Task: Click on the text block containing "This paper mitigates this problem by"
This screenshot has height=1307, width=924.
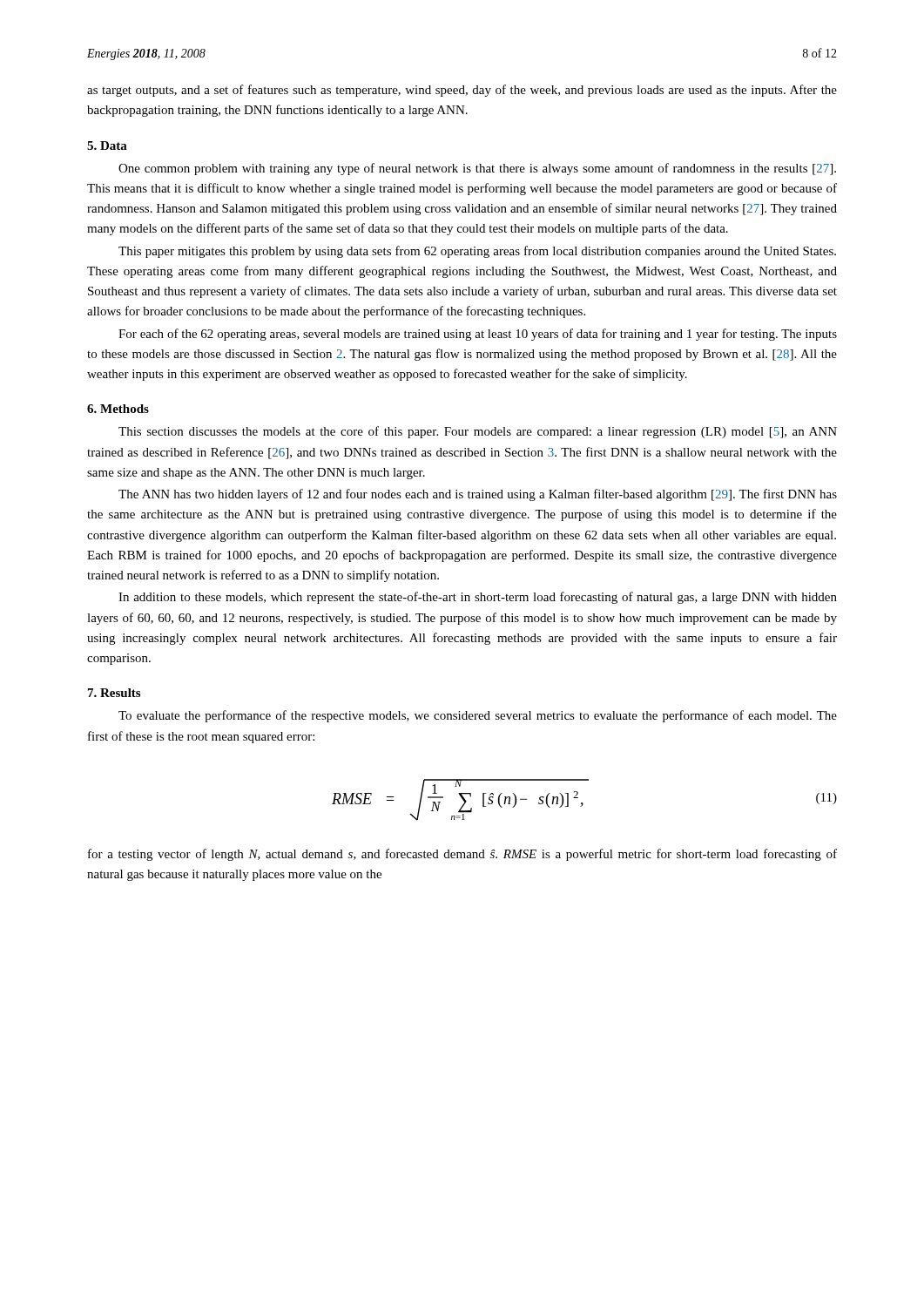Action: tap(462, 281)
